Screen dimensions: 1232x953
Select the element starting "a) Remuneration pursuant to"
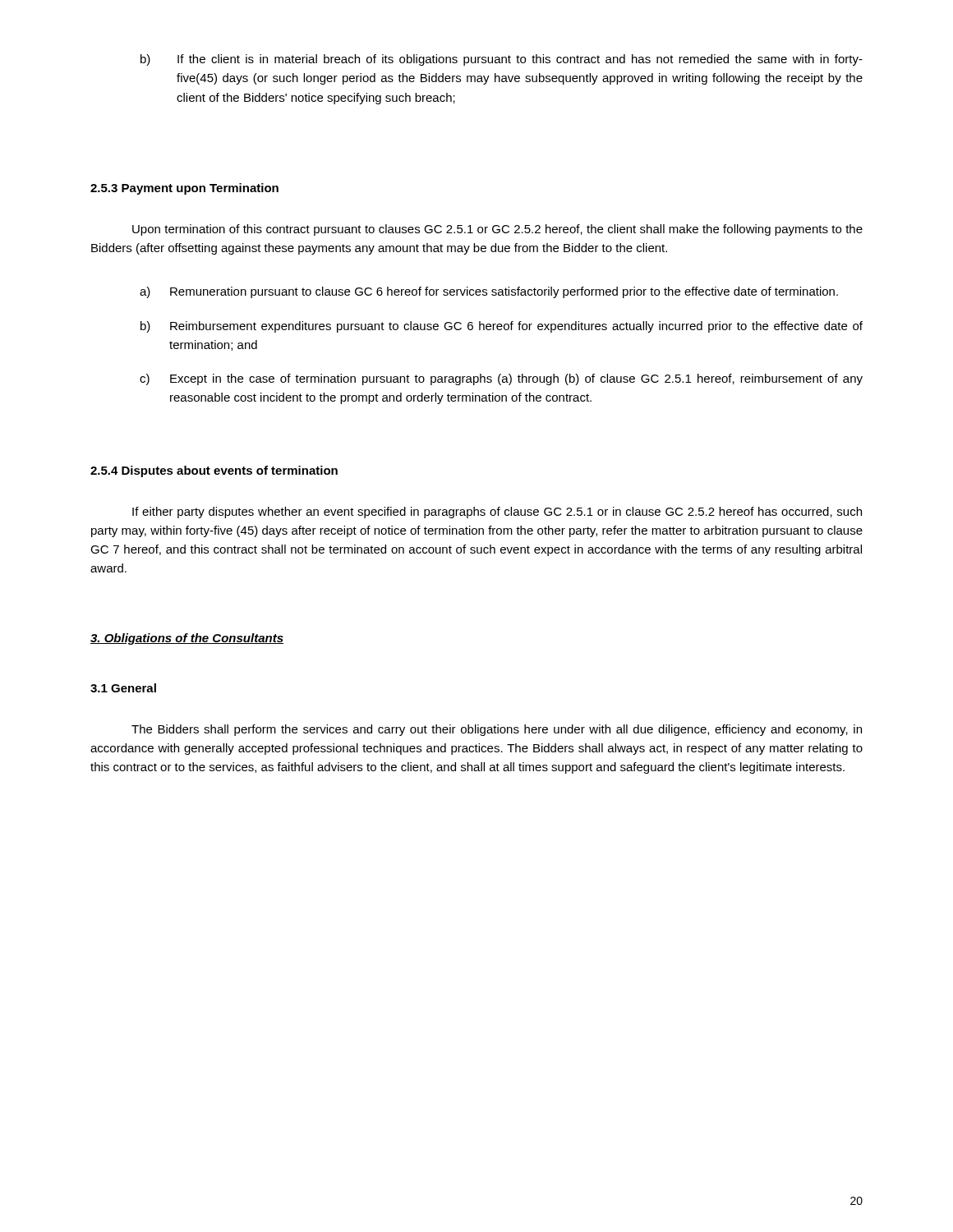(x=501, y=291)
